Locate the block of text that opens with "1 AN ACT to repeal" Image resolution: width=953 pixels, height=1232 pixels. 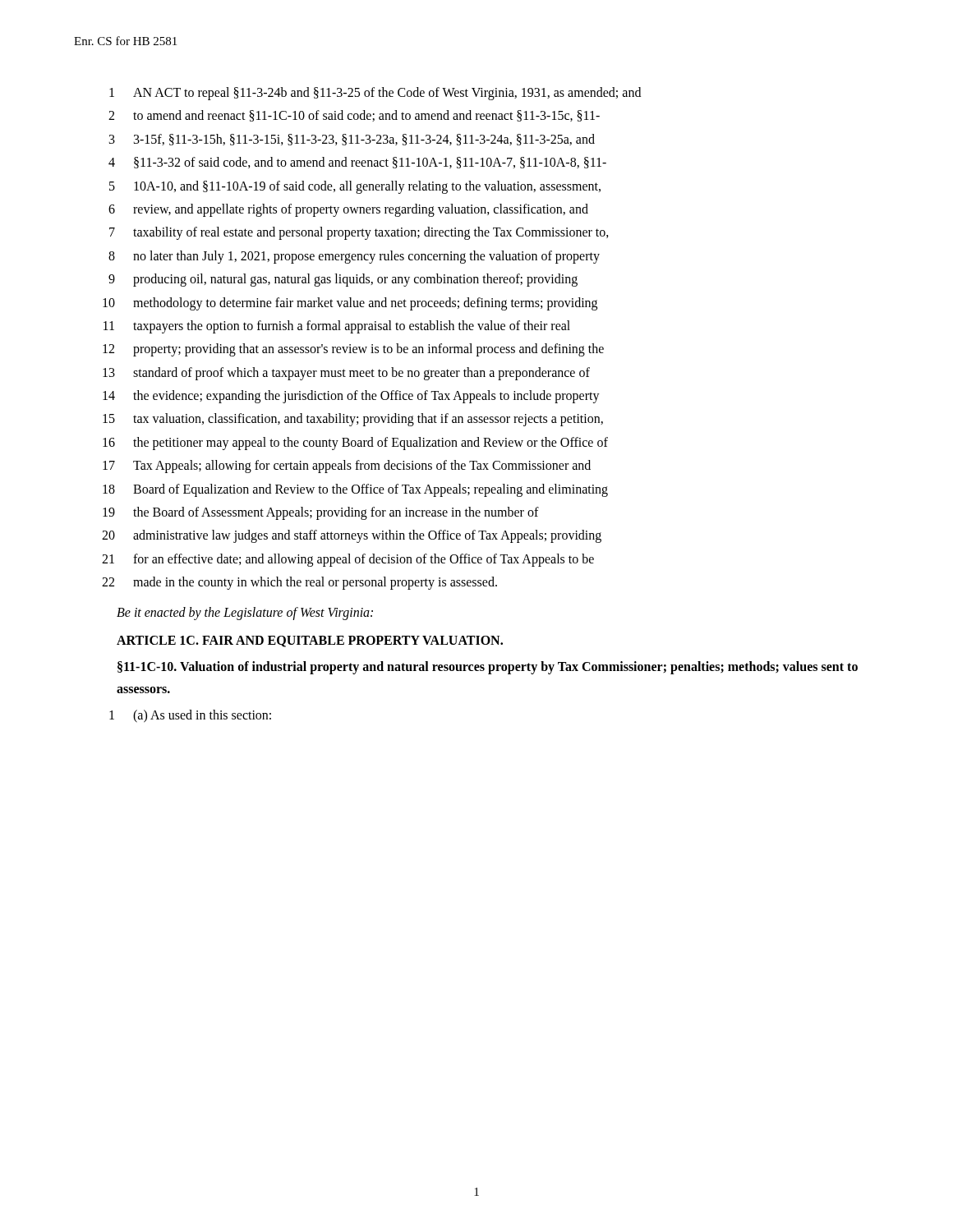(476, 338)
